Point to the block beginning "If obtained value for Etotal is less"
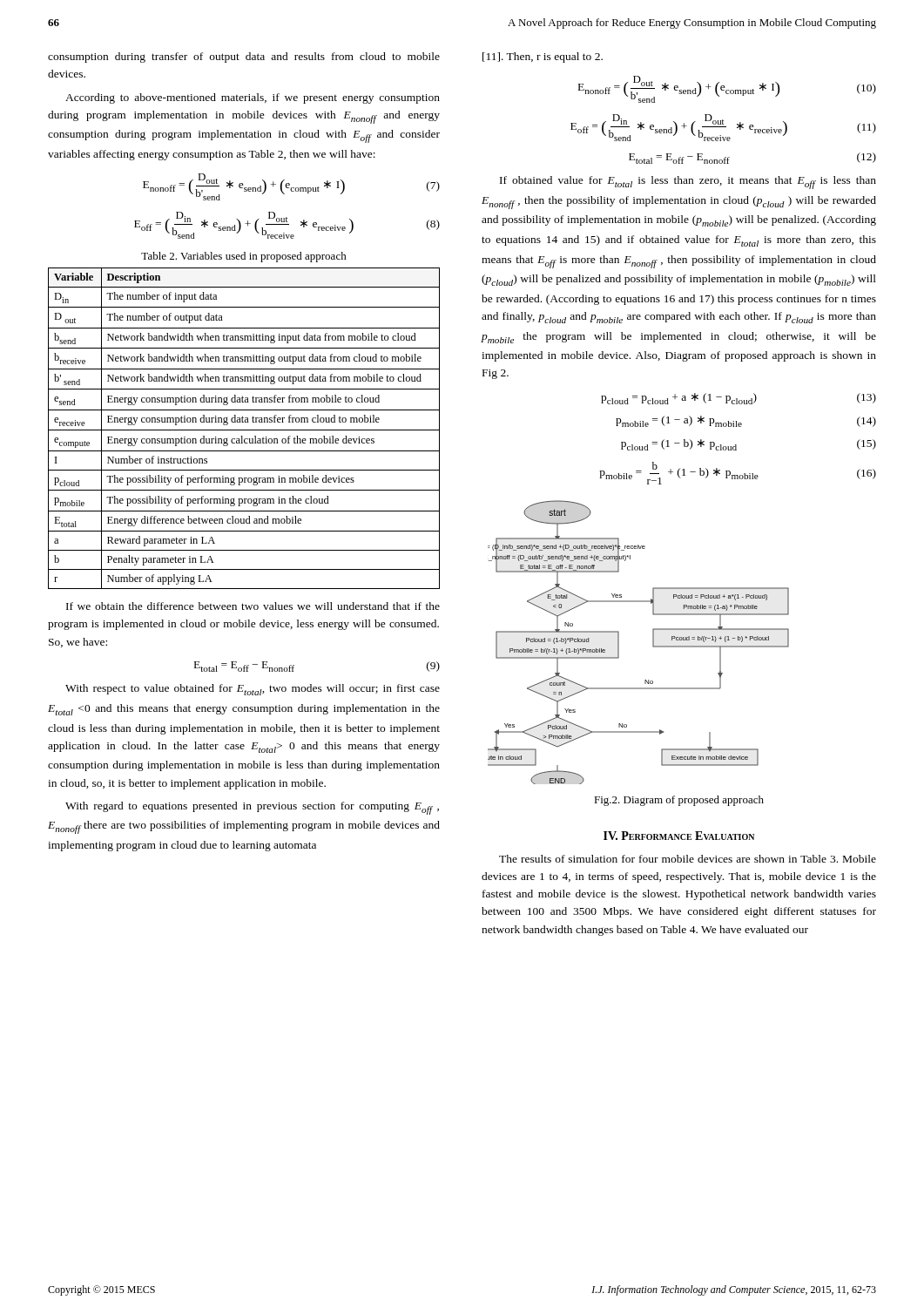This screenshot has height=1307, width=924. coord(679,277)
